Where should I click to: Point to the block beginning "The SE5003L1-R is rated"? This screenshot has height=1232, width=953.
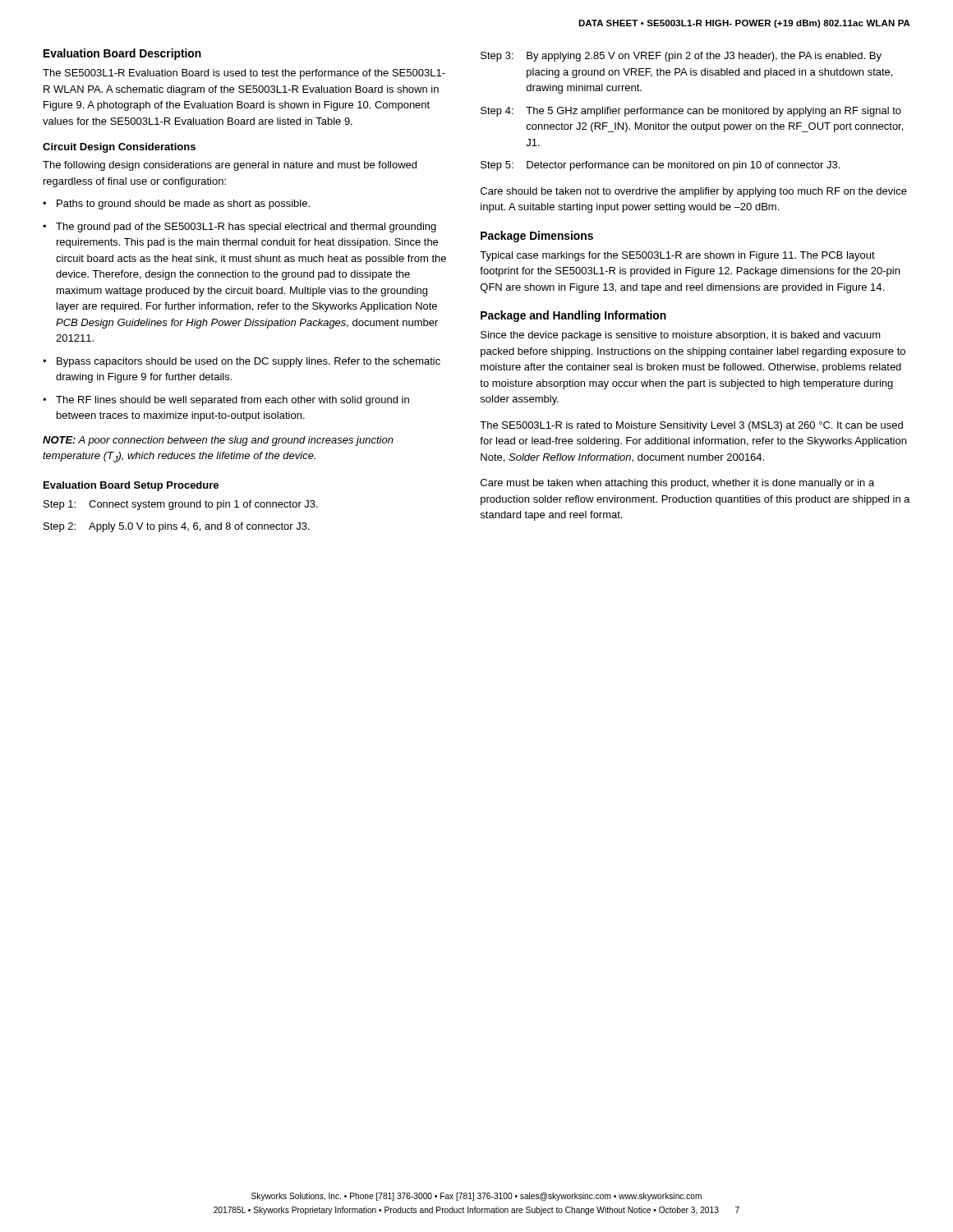(x=693, y=441)
